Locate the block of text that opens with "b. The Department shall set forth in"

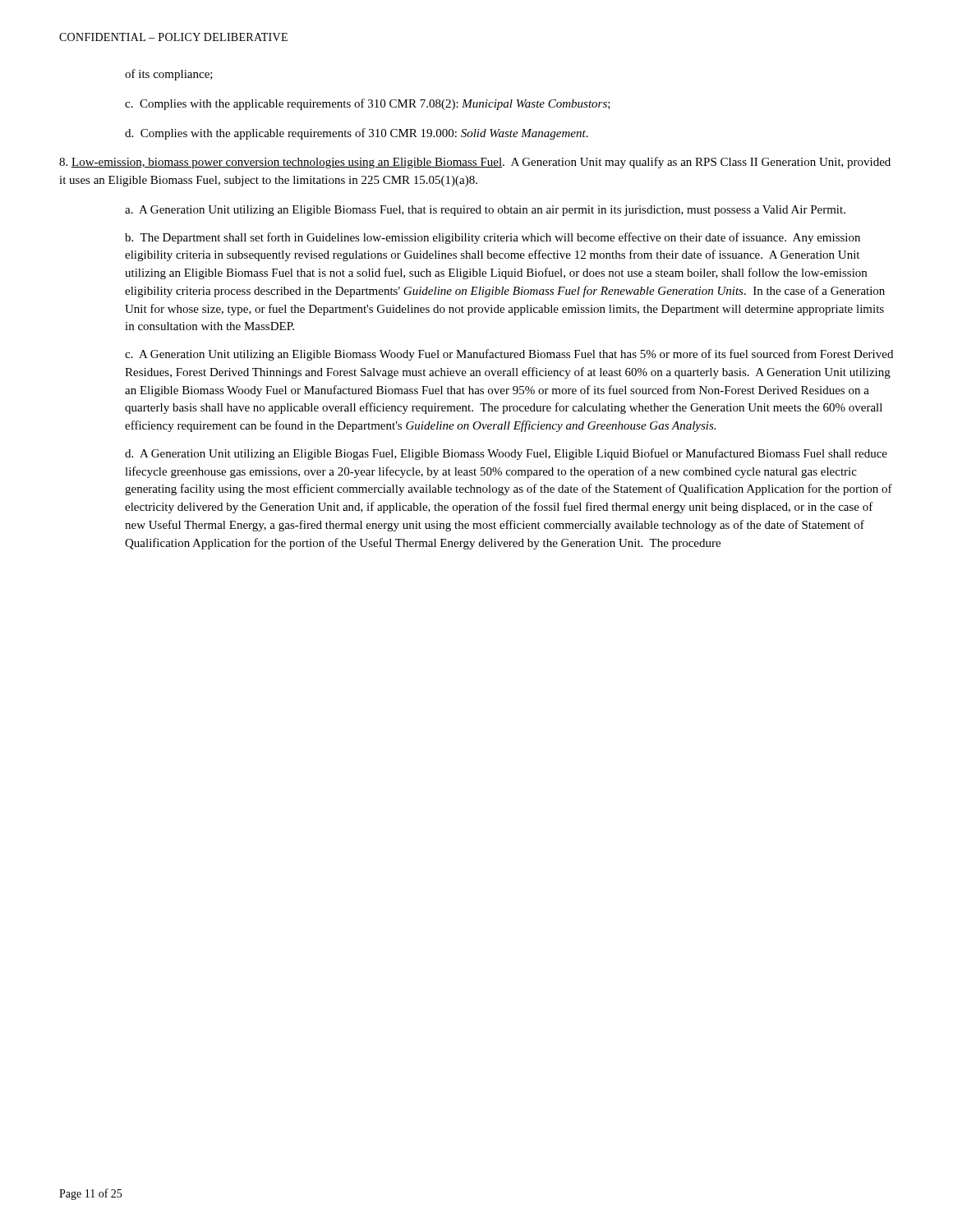[x=505, y=282]
